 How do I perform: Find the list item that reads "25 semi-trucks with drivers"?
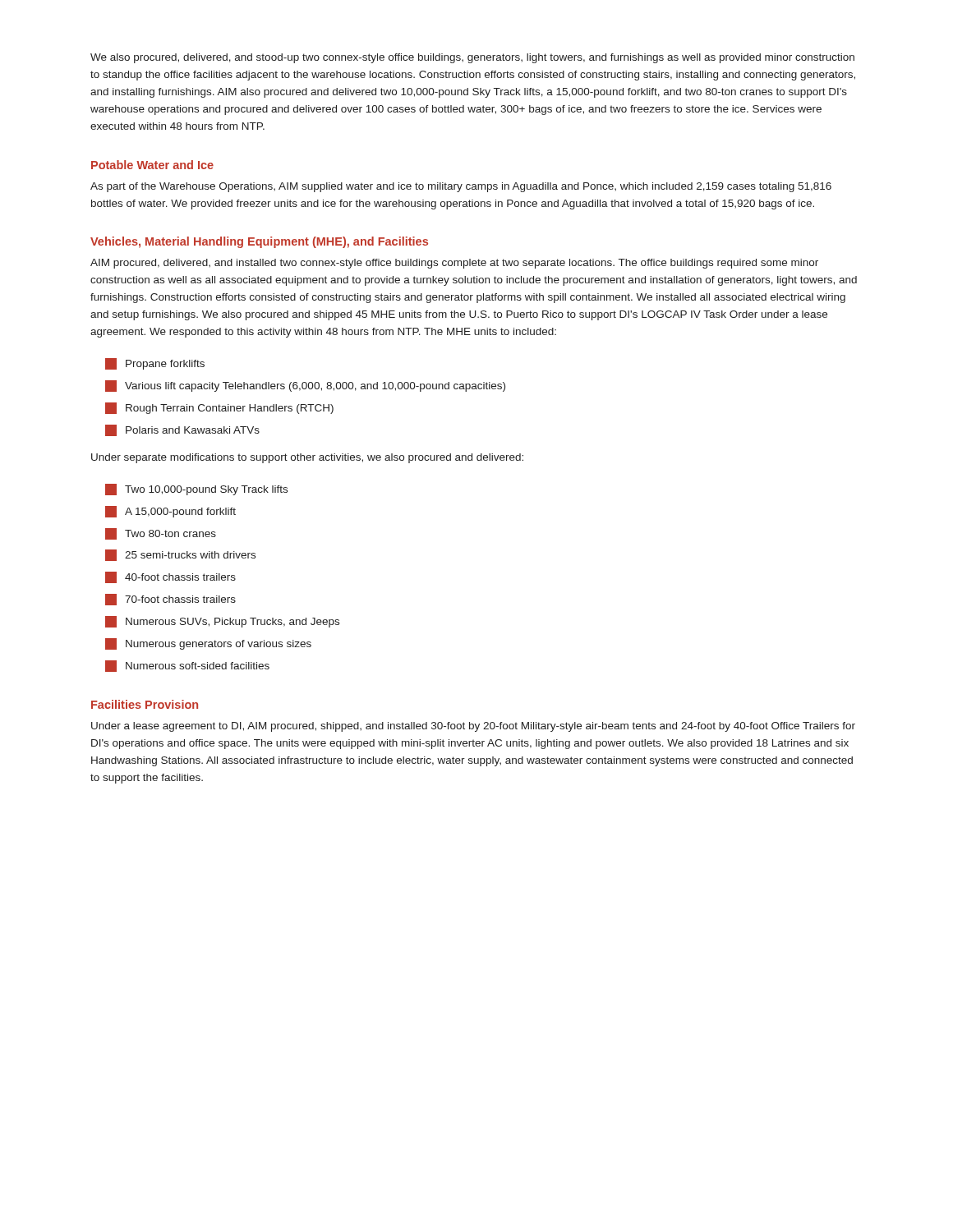pyautogui.click(x=180, y=555)
